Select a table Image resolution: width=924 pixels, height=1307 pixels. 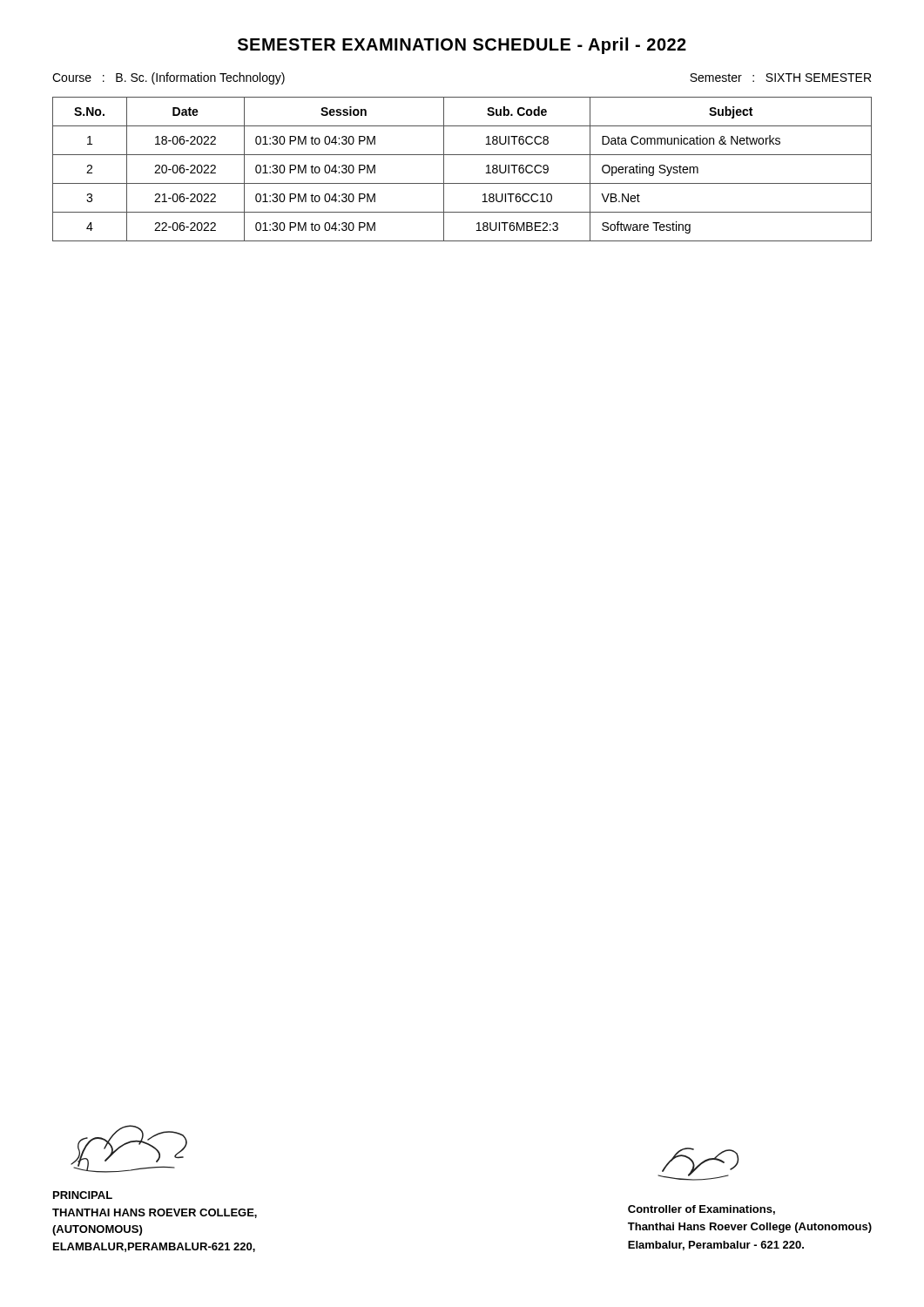pyautogui.click(x=462, y=169)
